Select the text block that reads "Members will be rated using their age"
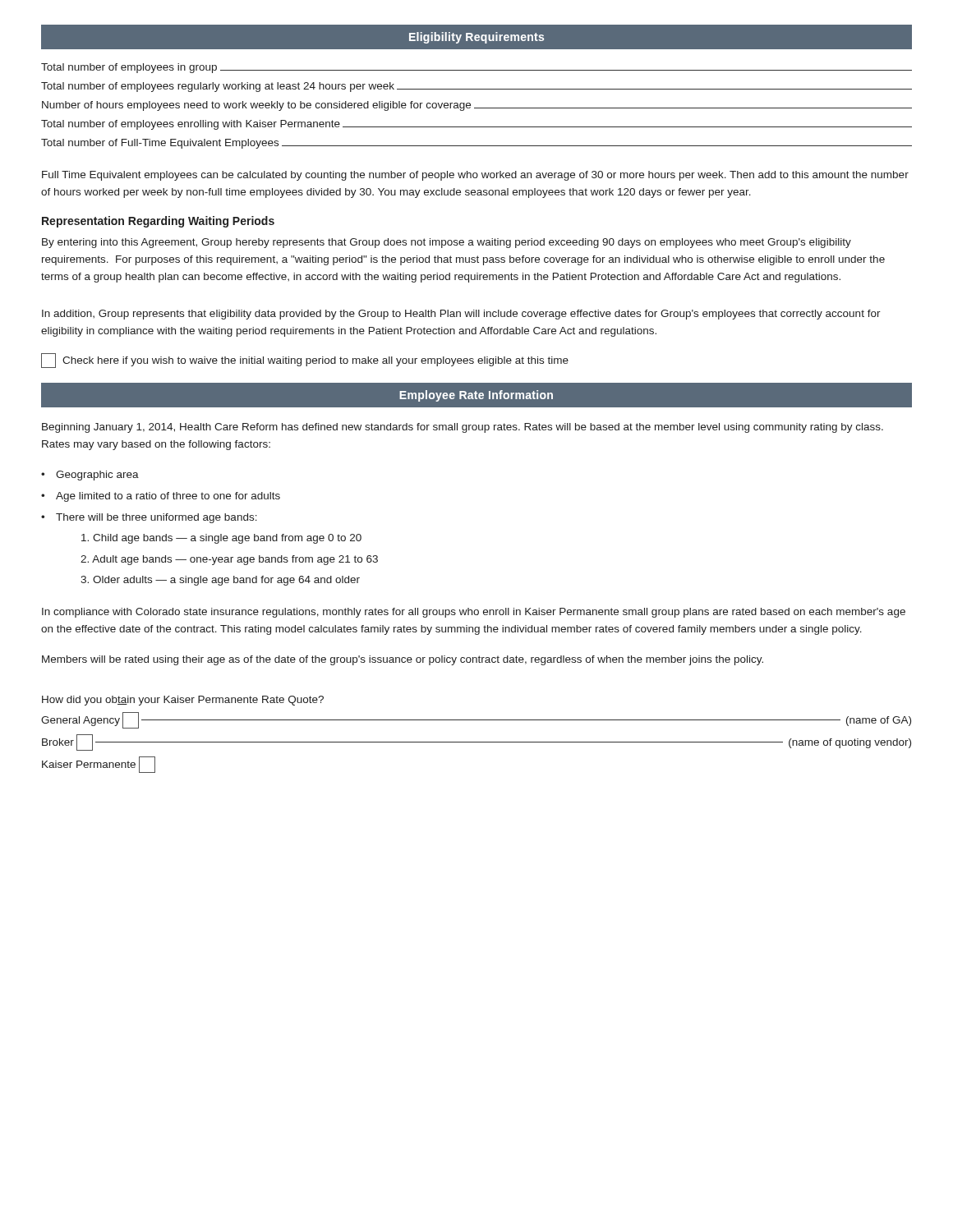The image size is (953, 1232). [403, 659]
